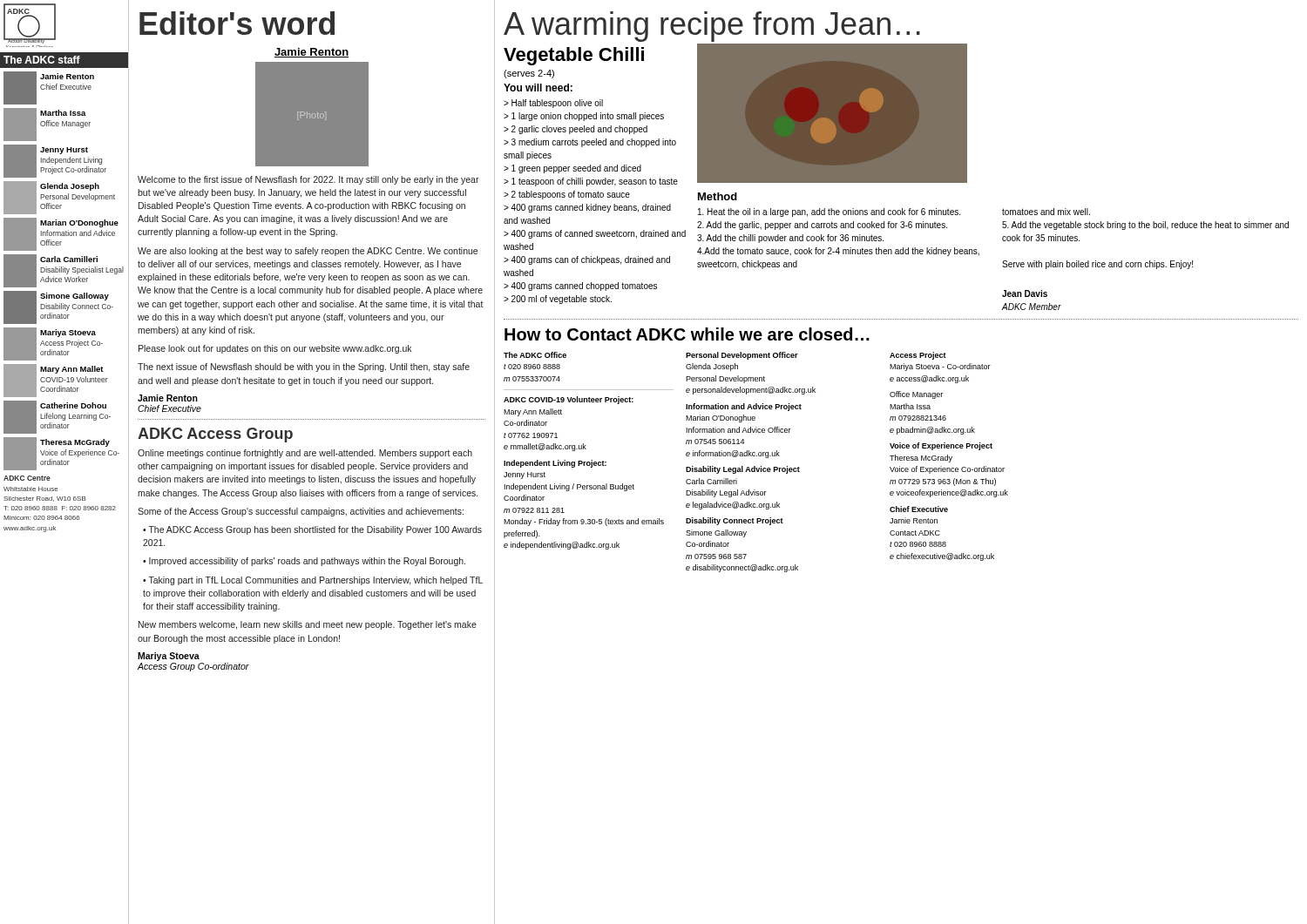Select the text starting "> 2 garlic cloves"
This screenshot has height=924, width=1307.
point(576,129)
